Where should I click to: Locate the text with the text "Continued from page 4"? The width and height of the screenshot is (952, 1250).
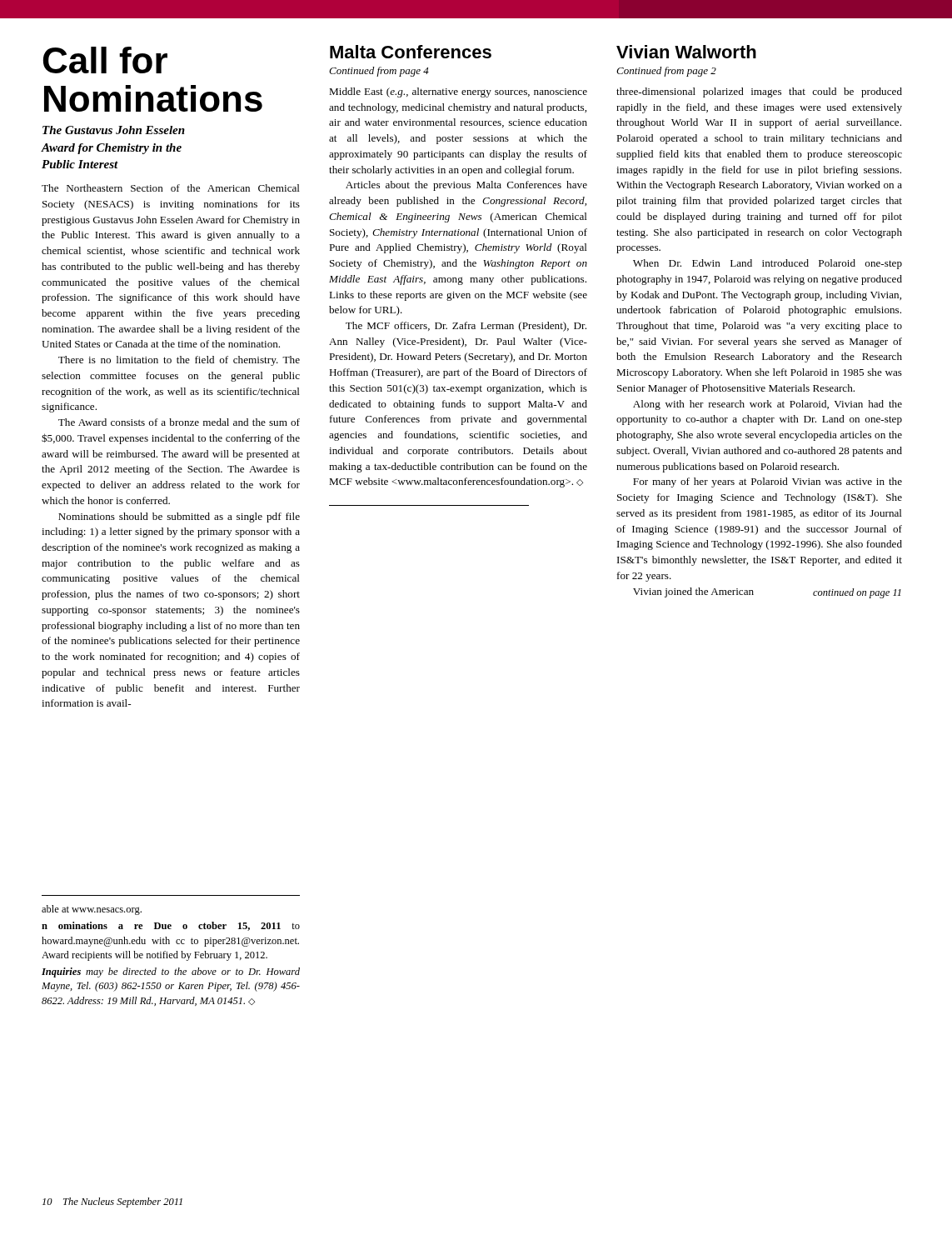tap(379, 70)
